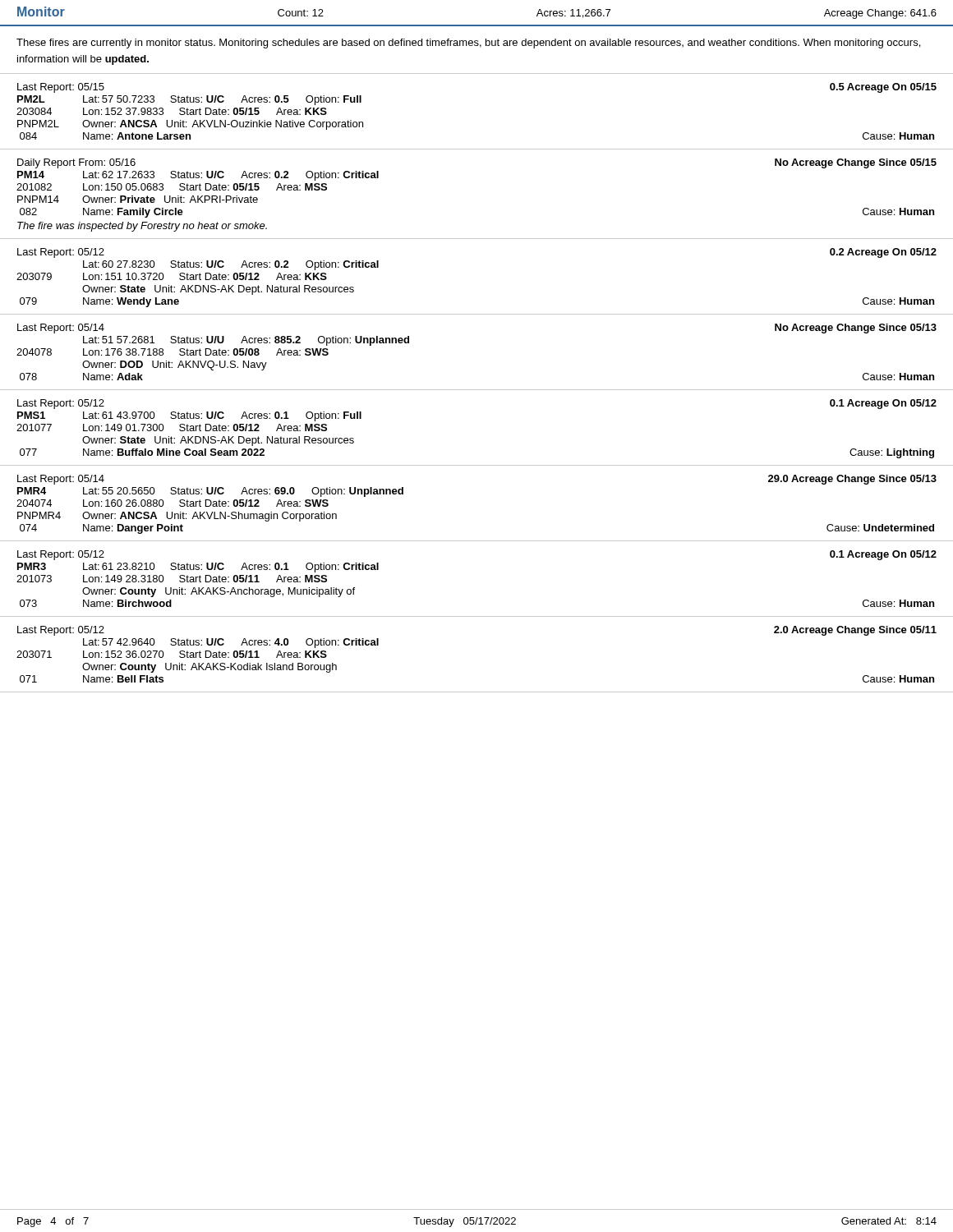Point to the block starting "Last Report: 05/14 No Acreage Change"

tap(59, 328)
